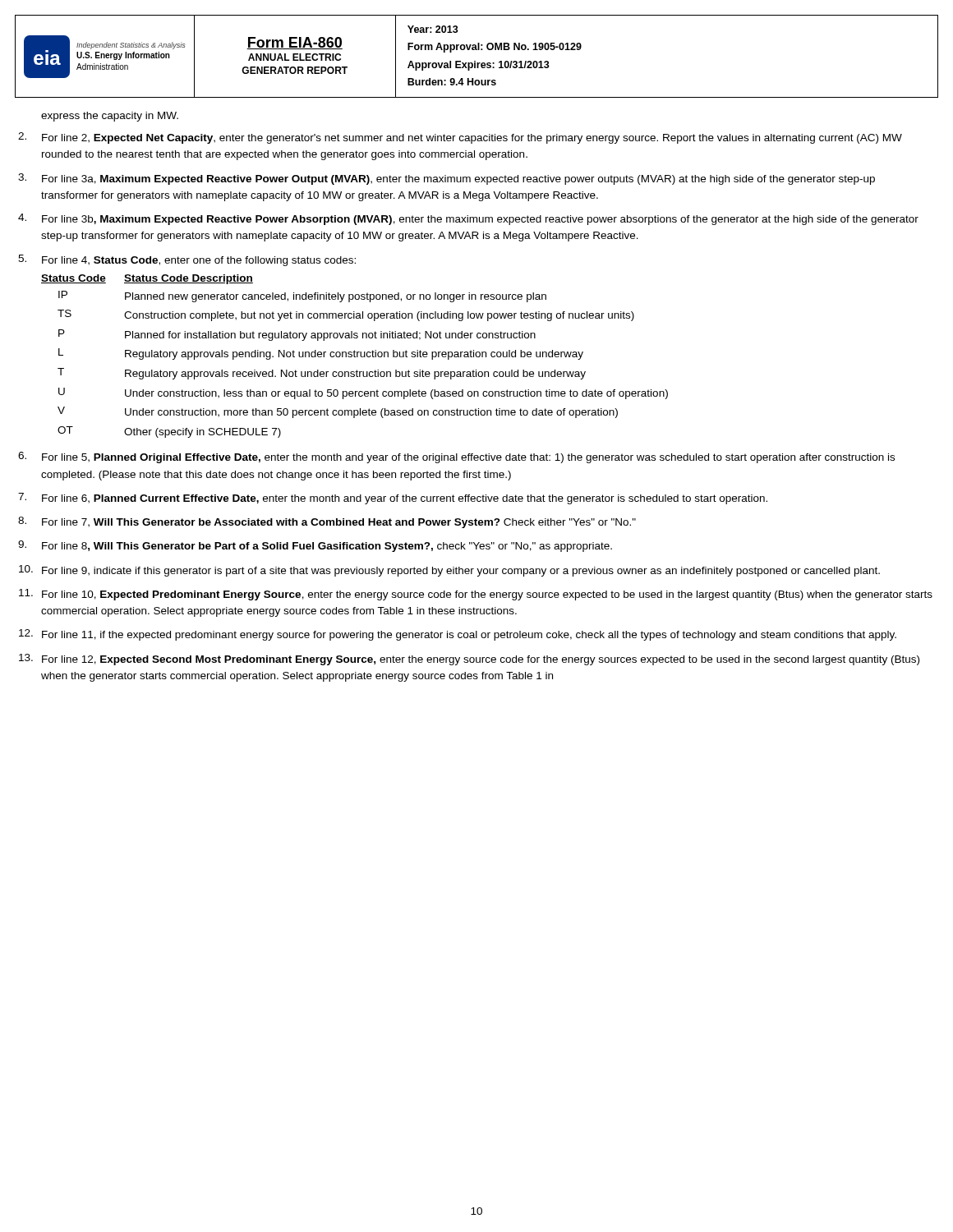Click where it says "express the capacity in MW."
The height and width of the screenshot is (1232, 953).
[110, 115]
